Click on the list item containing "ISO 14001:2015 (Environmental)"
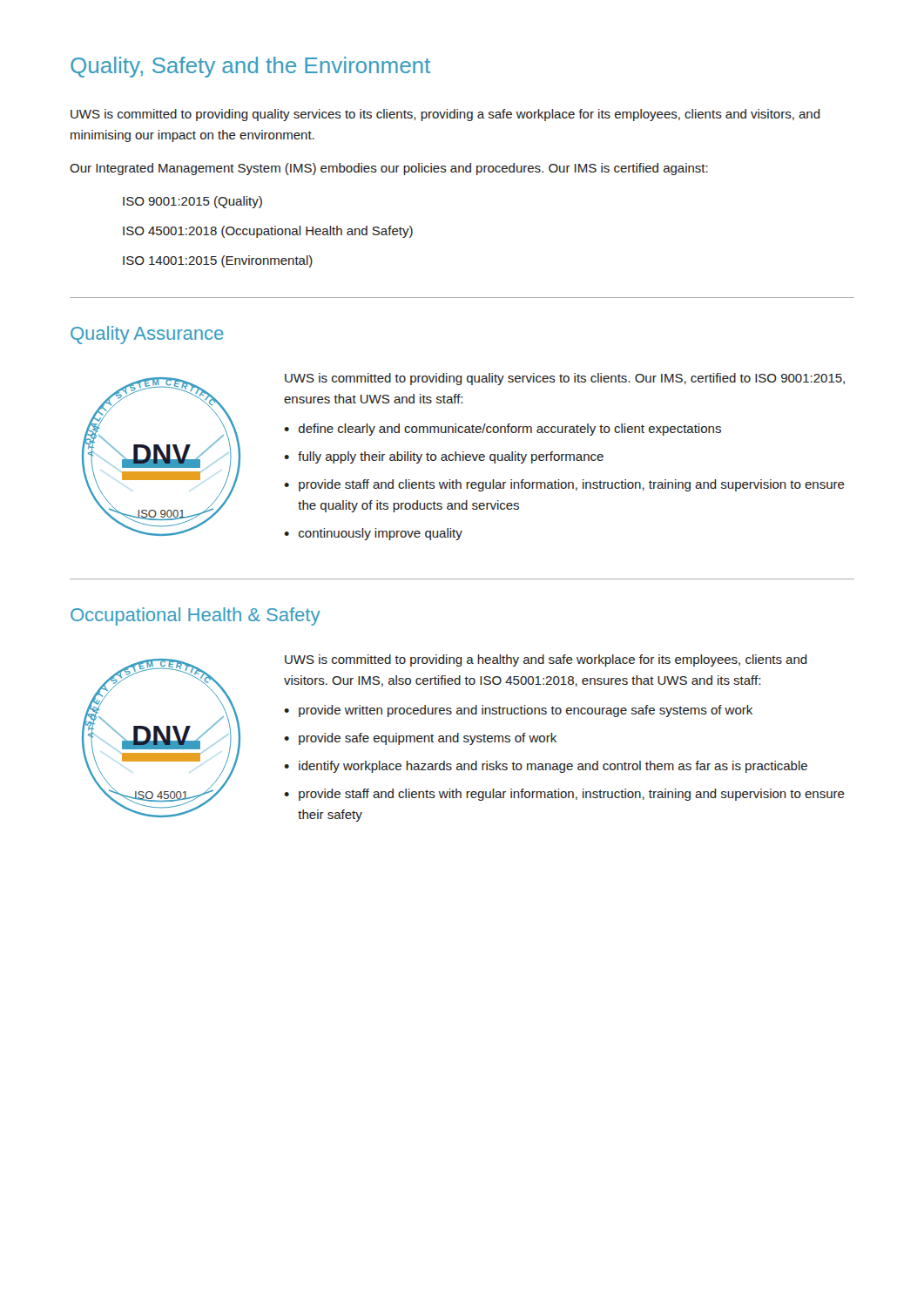The height and width of the screenshot is (1307, 924). point(217,260)
